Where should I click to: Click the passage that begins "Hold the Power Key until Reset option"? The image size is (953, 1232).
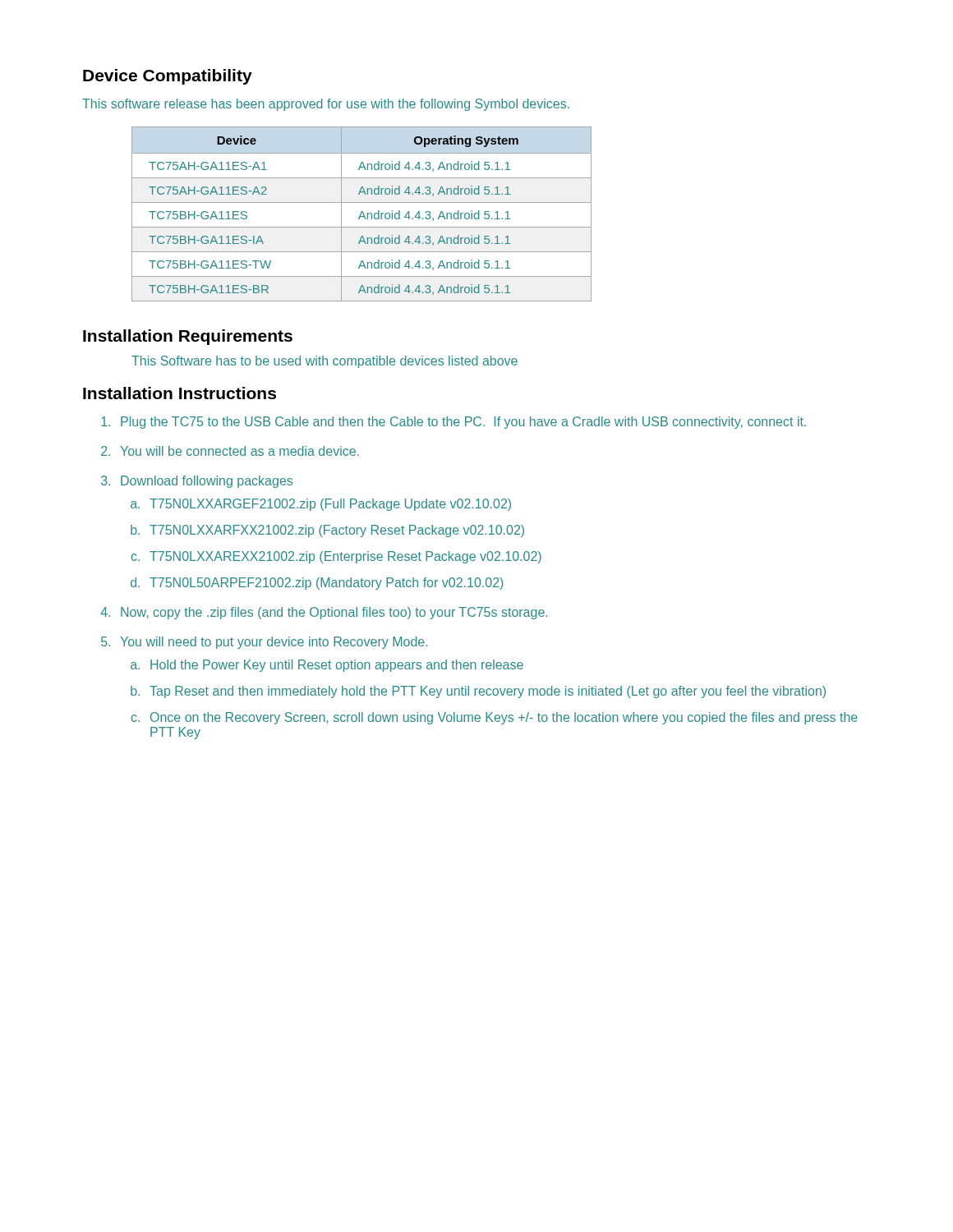337,665
